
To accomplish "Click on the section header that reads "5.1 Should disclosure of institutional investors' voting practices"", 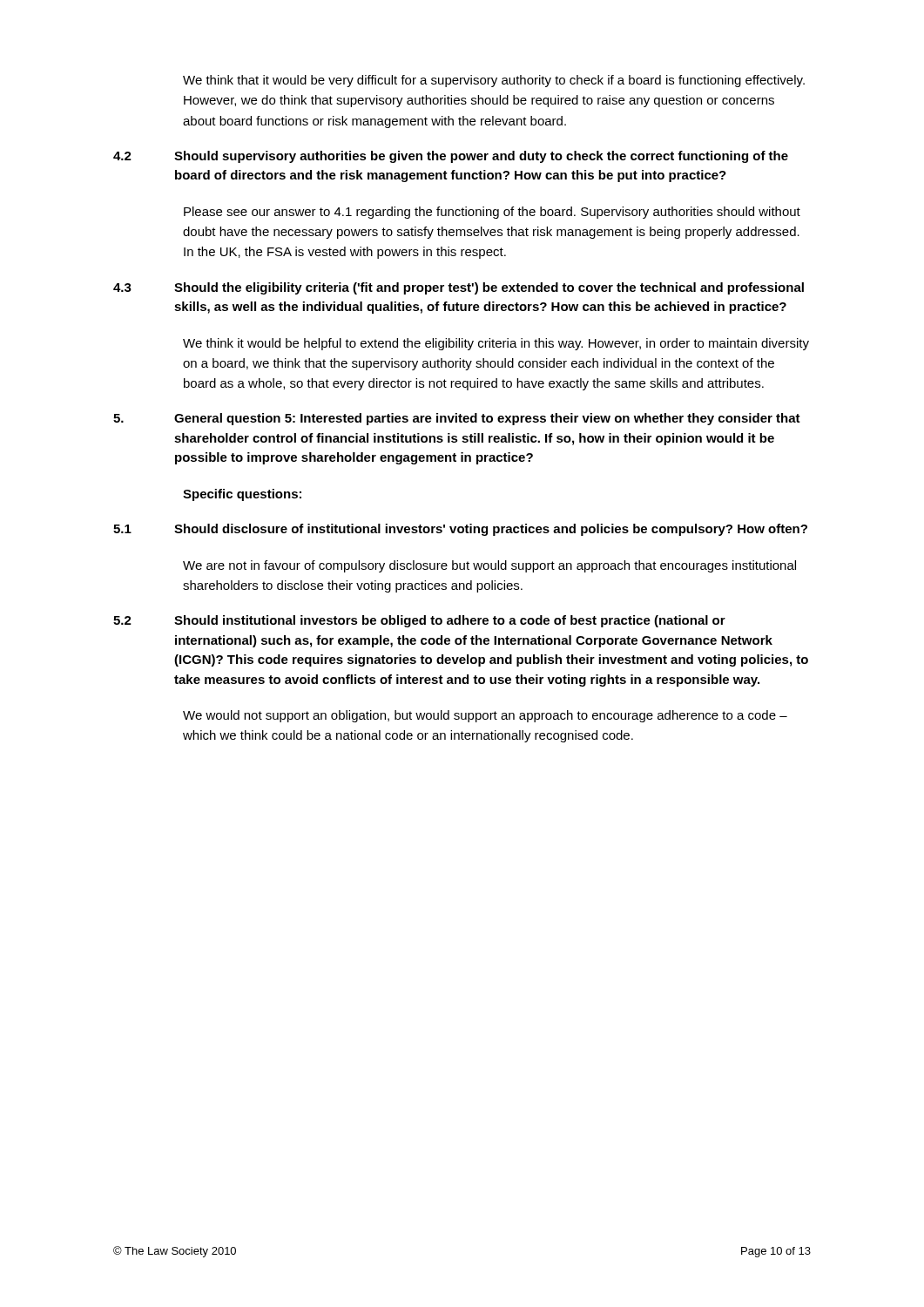I will 462,529.
